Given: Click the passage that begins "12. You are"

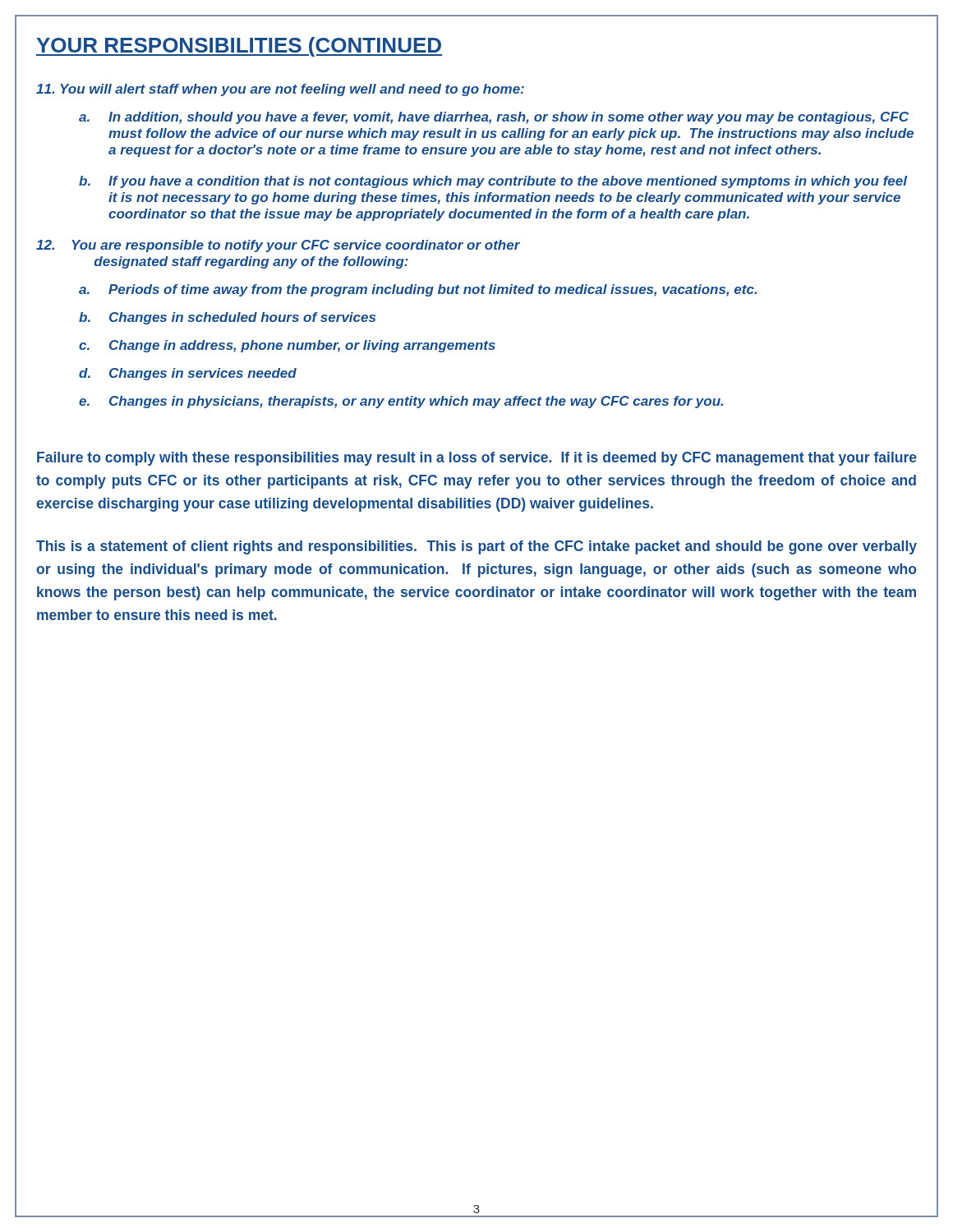Looking at the screenshot, I should (x=278, y=254).
